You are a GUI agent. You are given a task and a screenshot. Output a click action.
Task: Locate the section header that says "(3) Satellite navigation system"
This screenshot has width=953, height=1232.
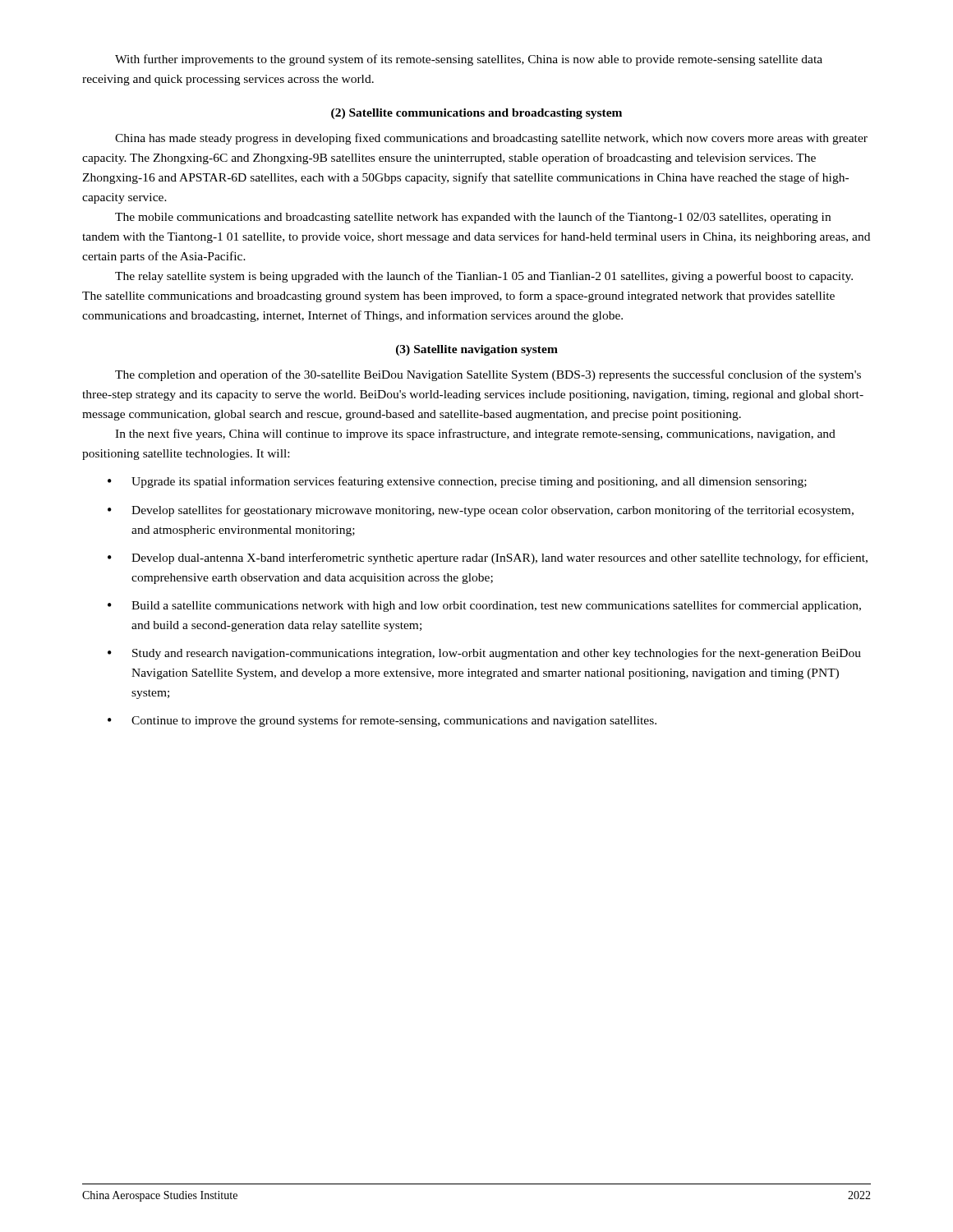coord(476,349)
